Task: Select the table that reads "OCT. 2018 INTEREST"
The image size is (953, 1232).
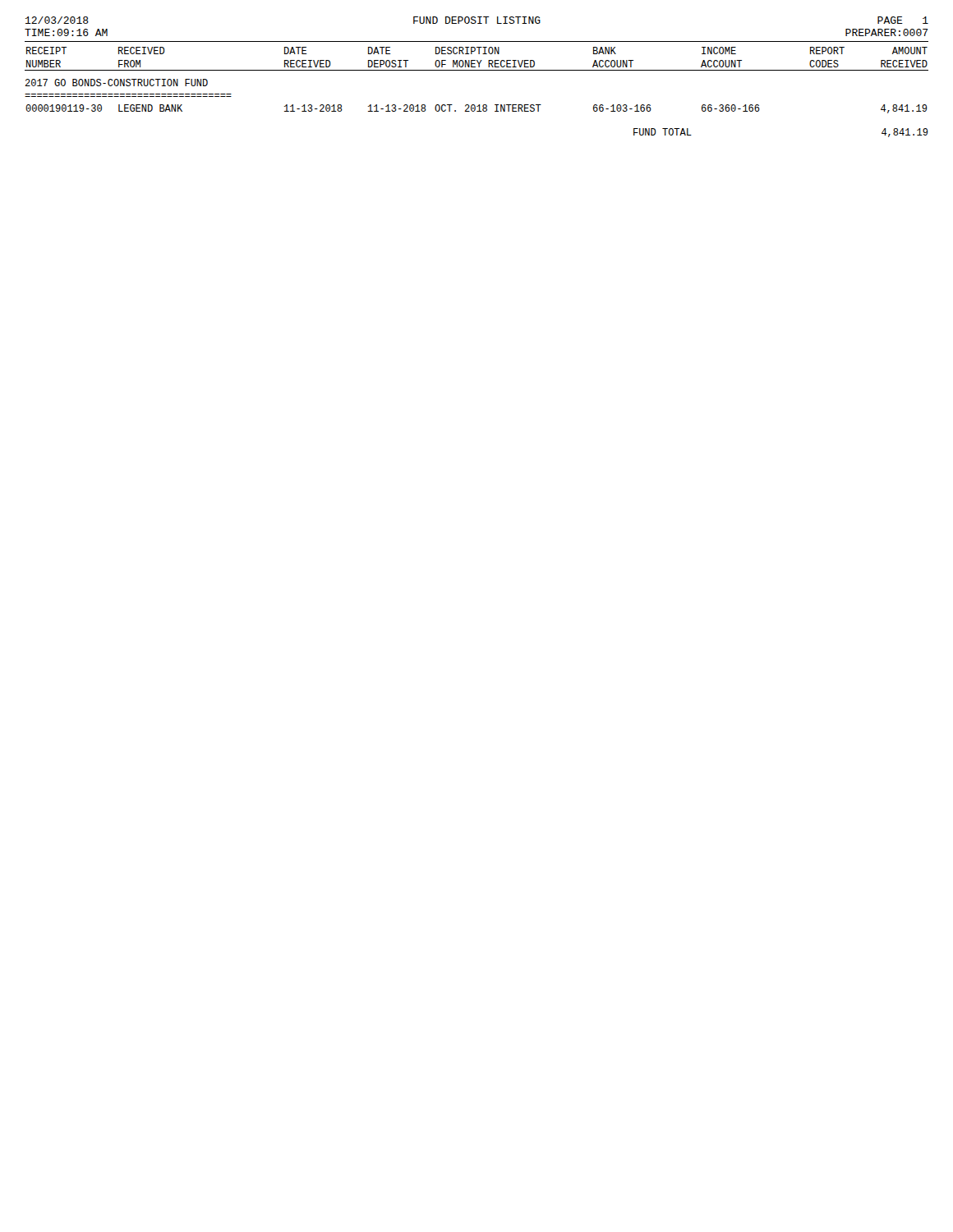Action: 476,109
